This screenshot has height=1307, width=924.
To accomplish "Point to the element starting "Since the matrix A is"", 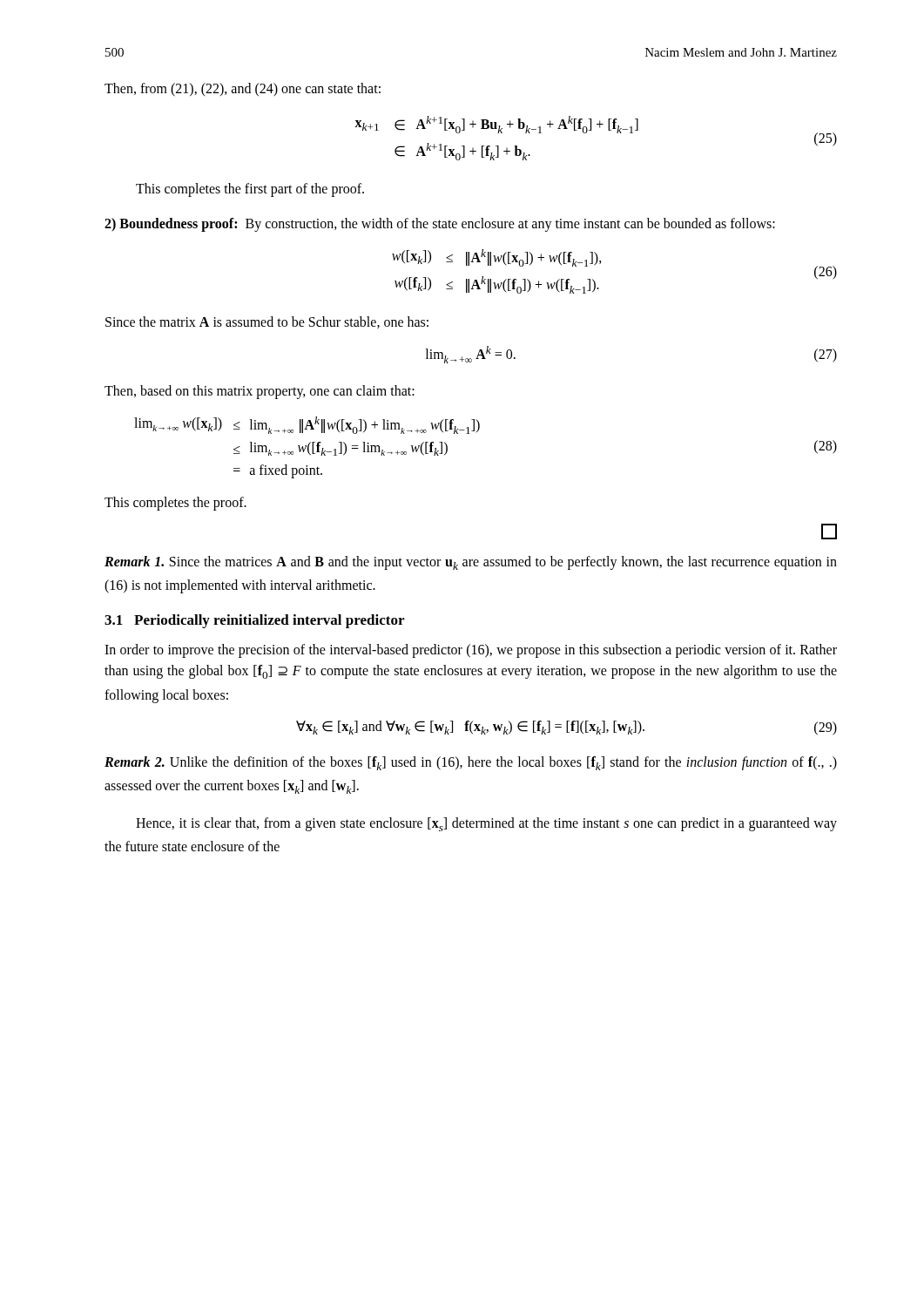I will [267, 322].
